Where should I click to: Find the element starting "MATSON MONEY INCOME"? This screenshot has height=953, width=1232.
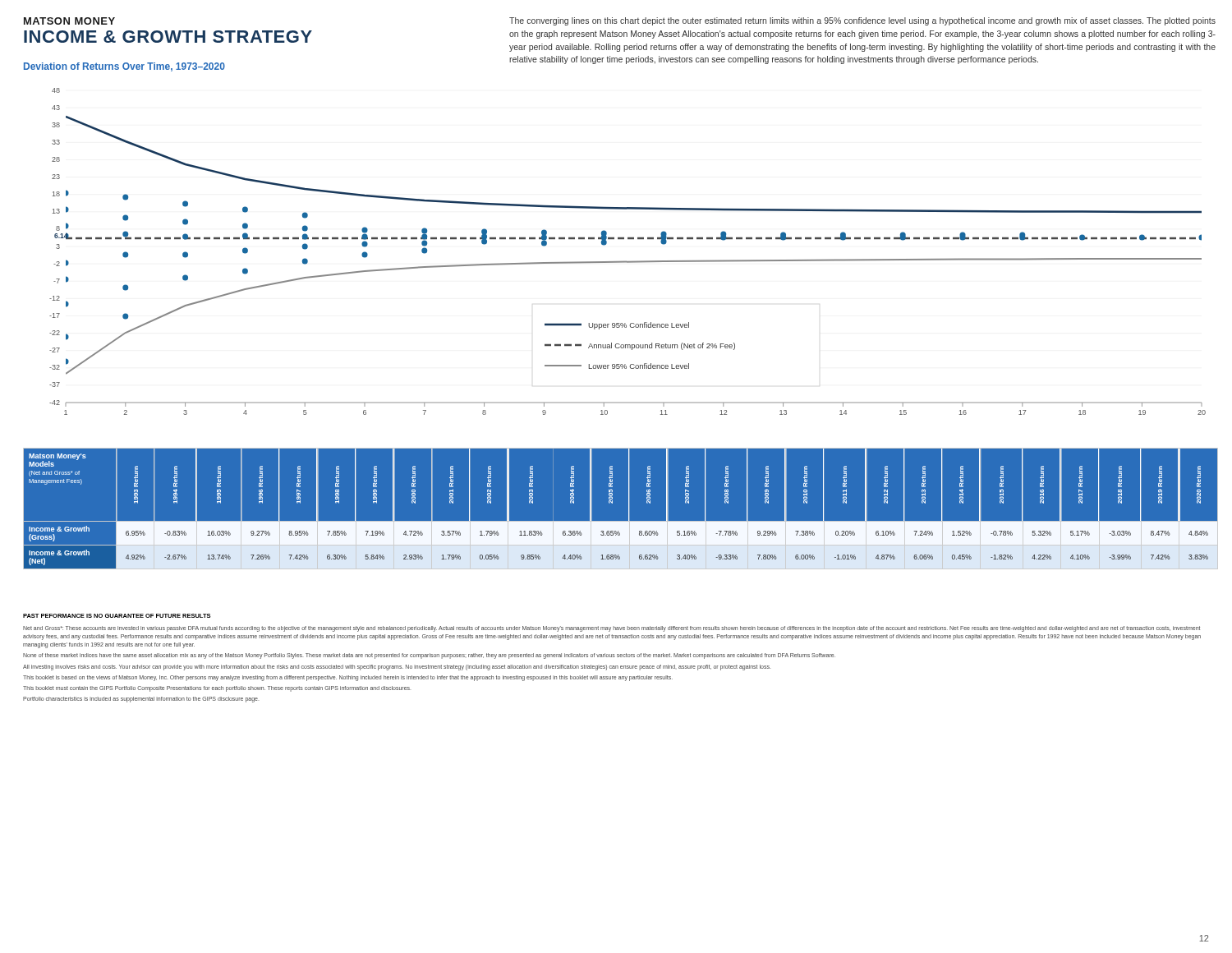[168, 31]
